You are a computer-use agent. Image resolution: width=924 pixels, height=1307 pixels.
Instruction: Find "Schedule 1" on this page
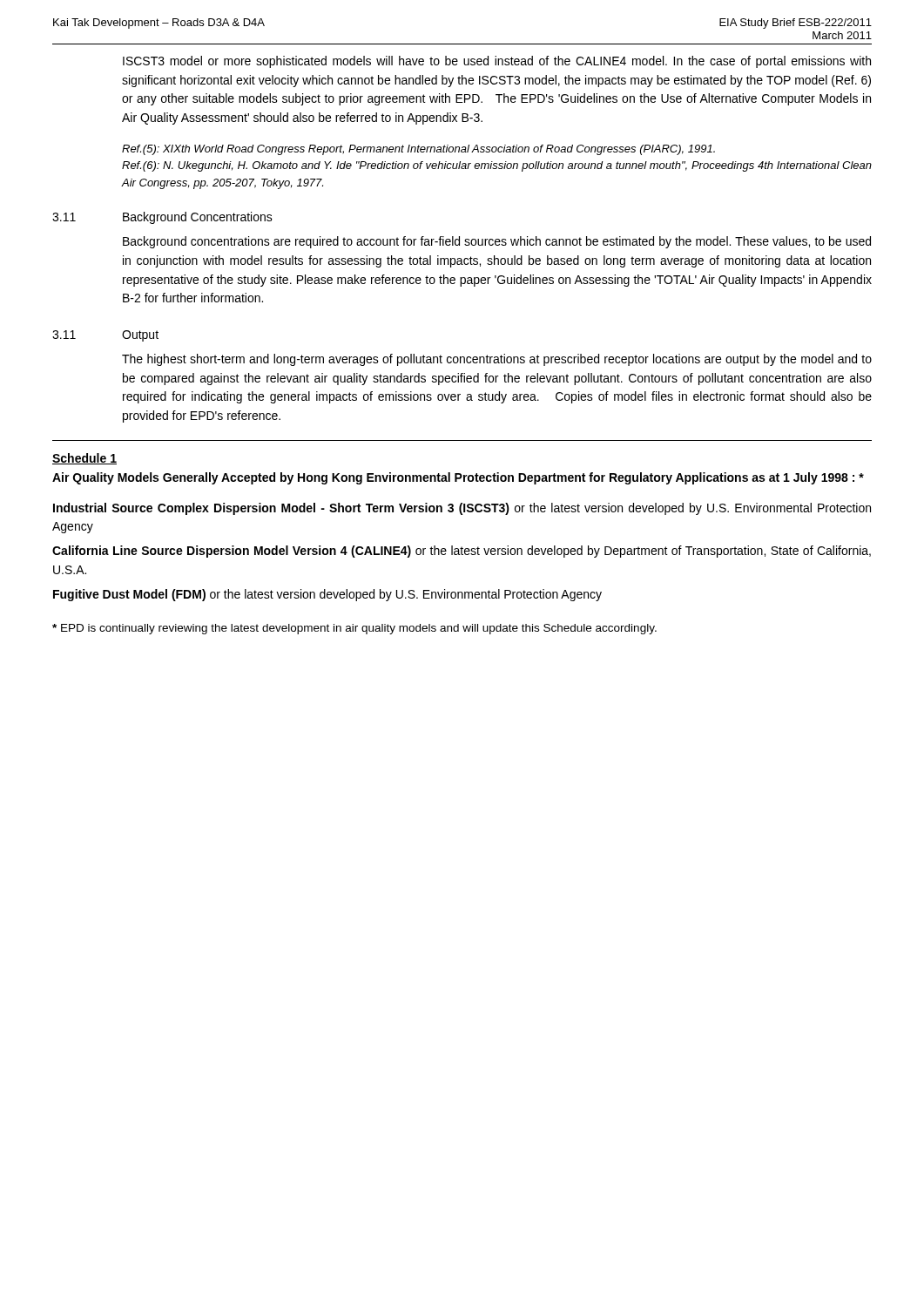84,458
